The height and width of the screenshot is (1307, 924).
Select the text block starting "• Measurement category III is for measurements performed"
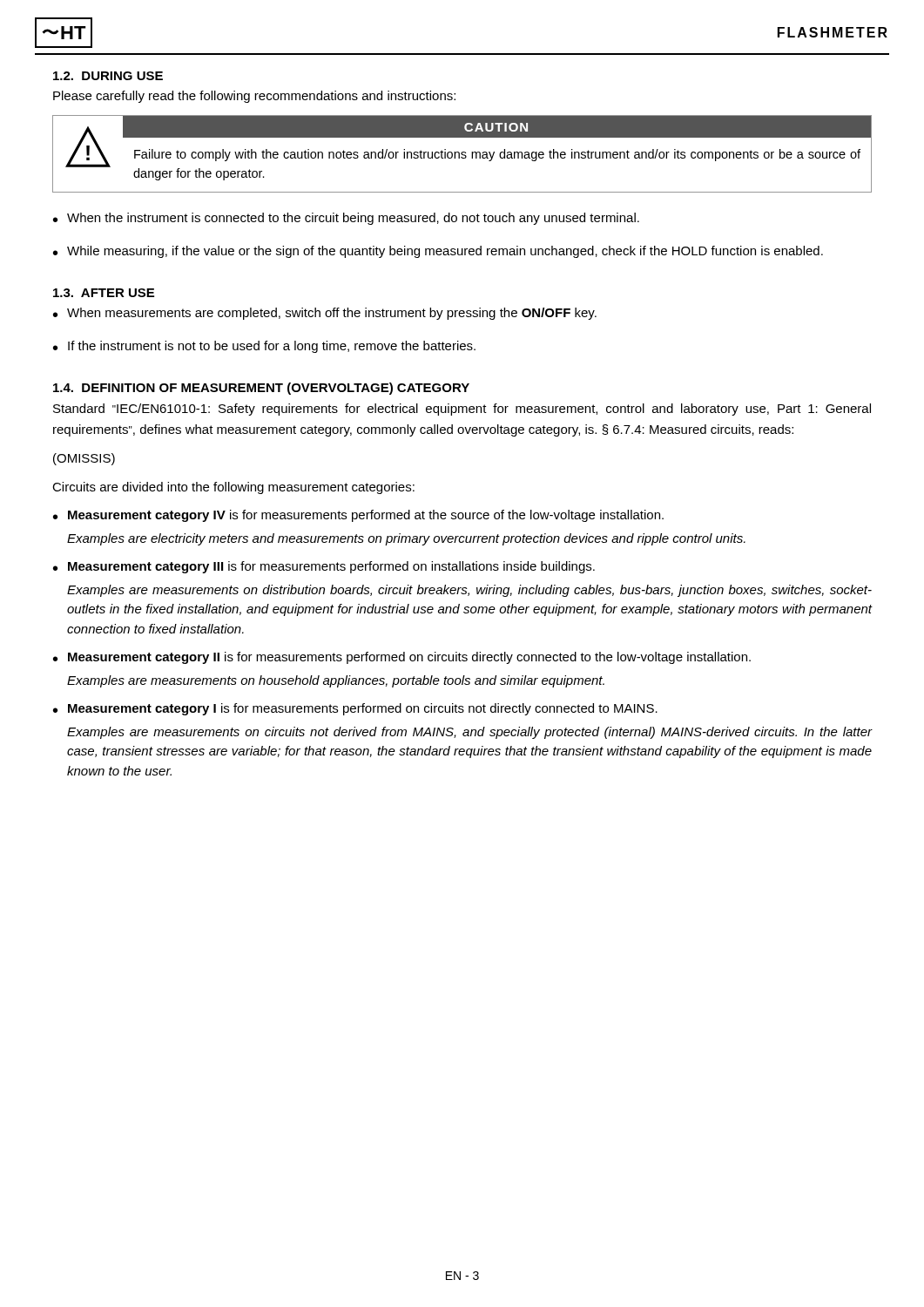coord(462,601)
